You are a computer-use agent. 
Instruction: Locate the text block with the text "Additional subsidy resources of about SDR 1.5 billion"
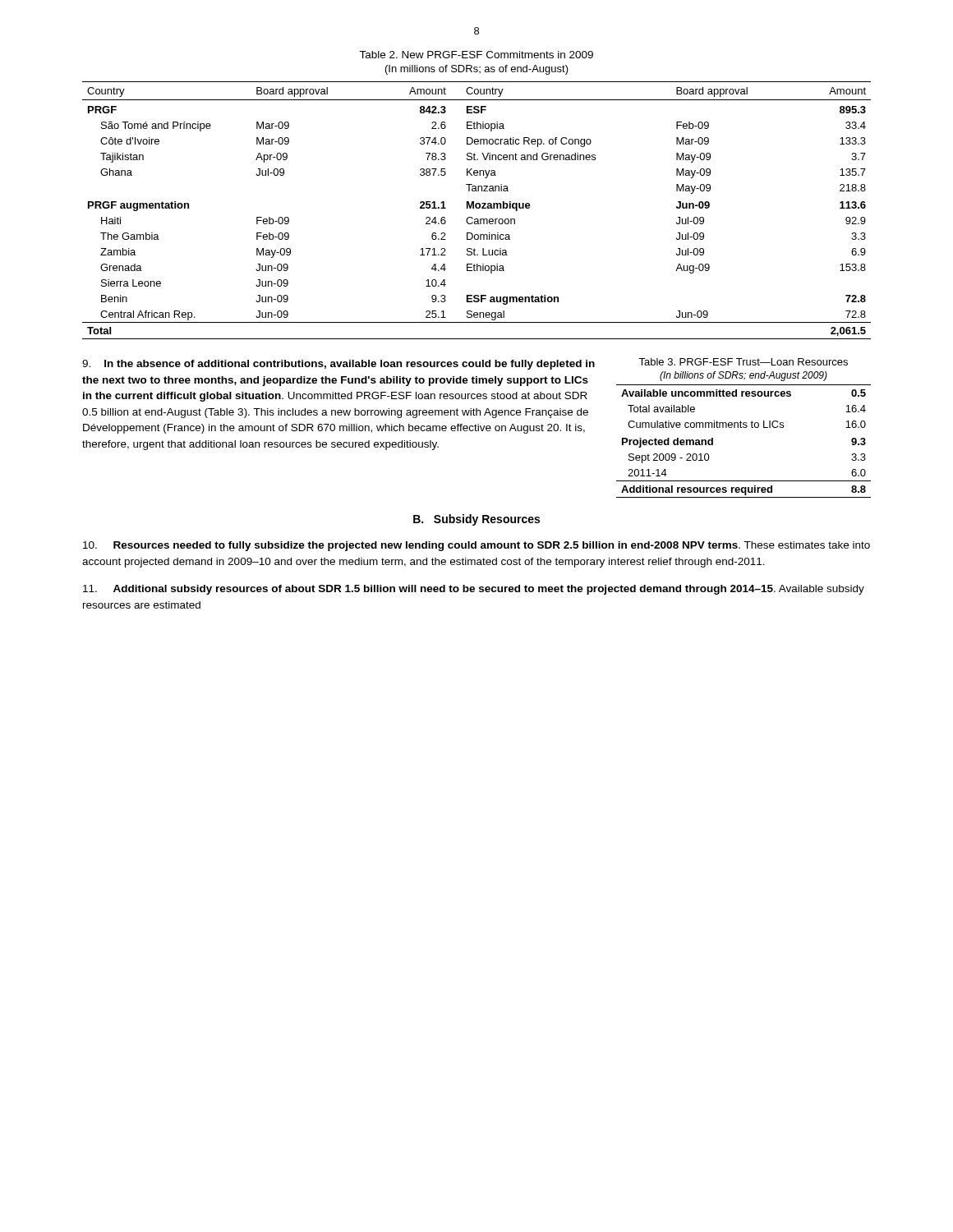(x=473, y=597)
